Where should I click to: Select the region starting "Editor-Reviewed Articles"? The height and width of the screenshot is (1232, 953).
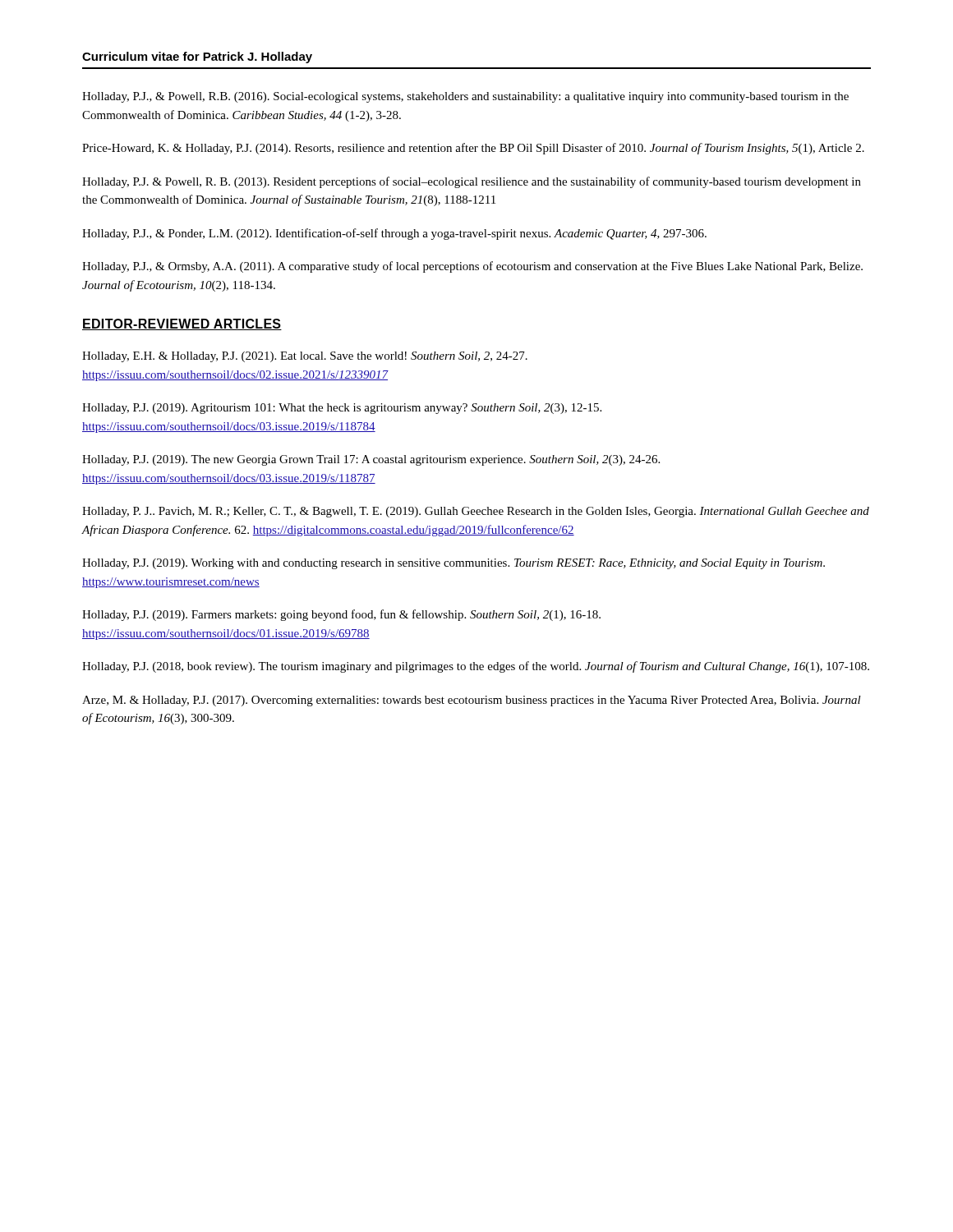182,324
